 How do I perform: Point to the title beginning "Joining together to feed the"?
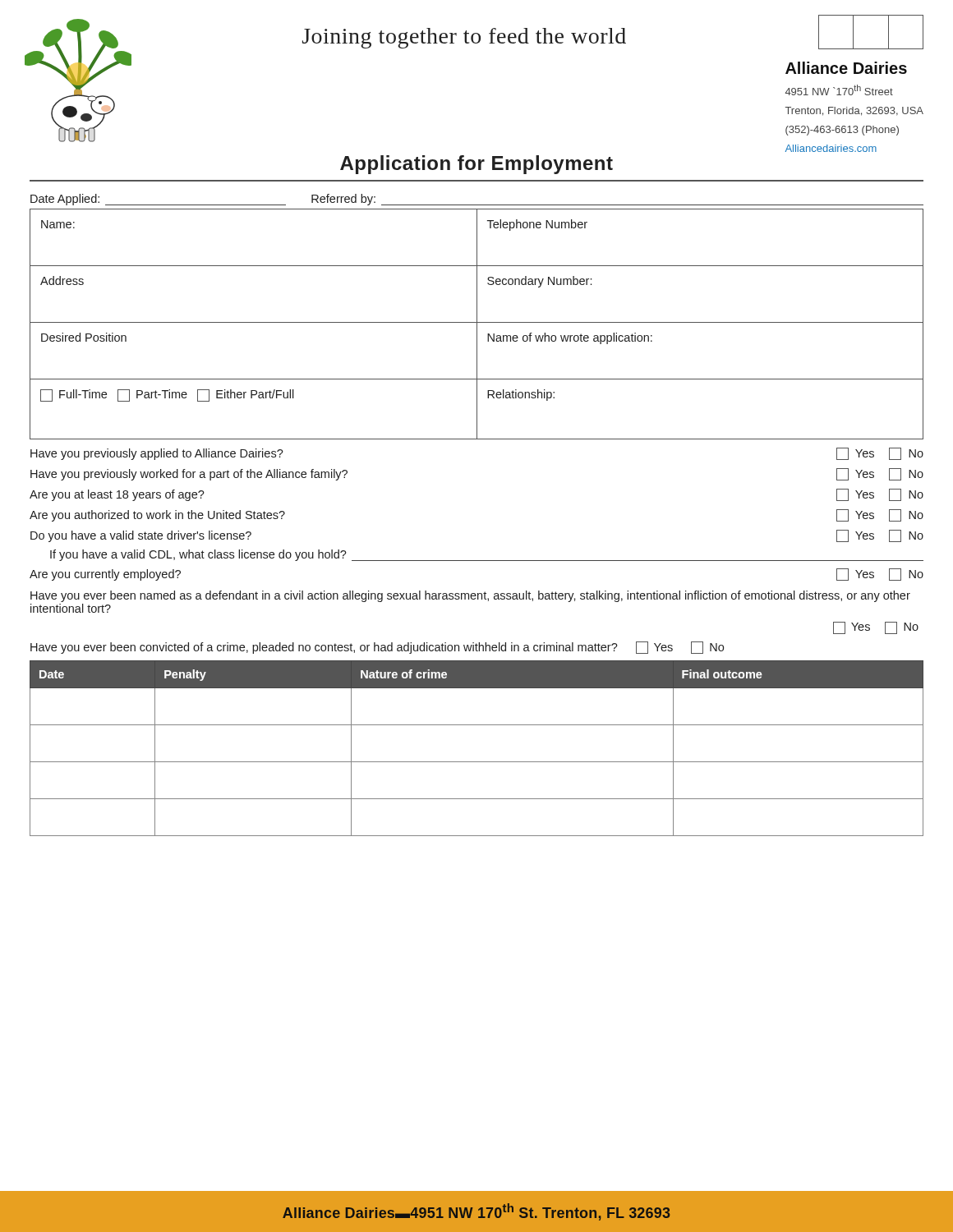[464, 36]
